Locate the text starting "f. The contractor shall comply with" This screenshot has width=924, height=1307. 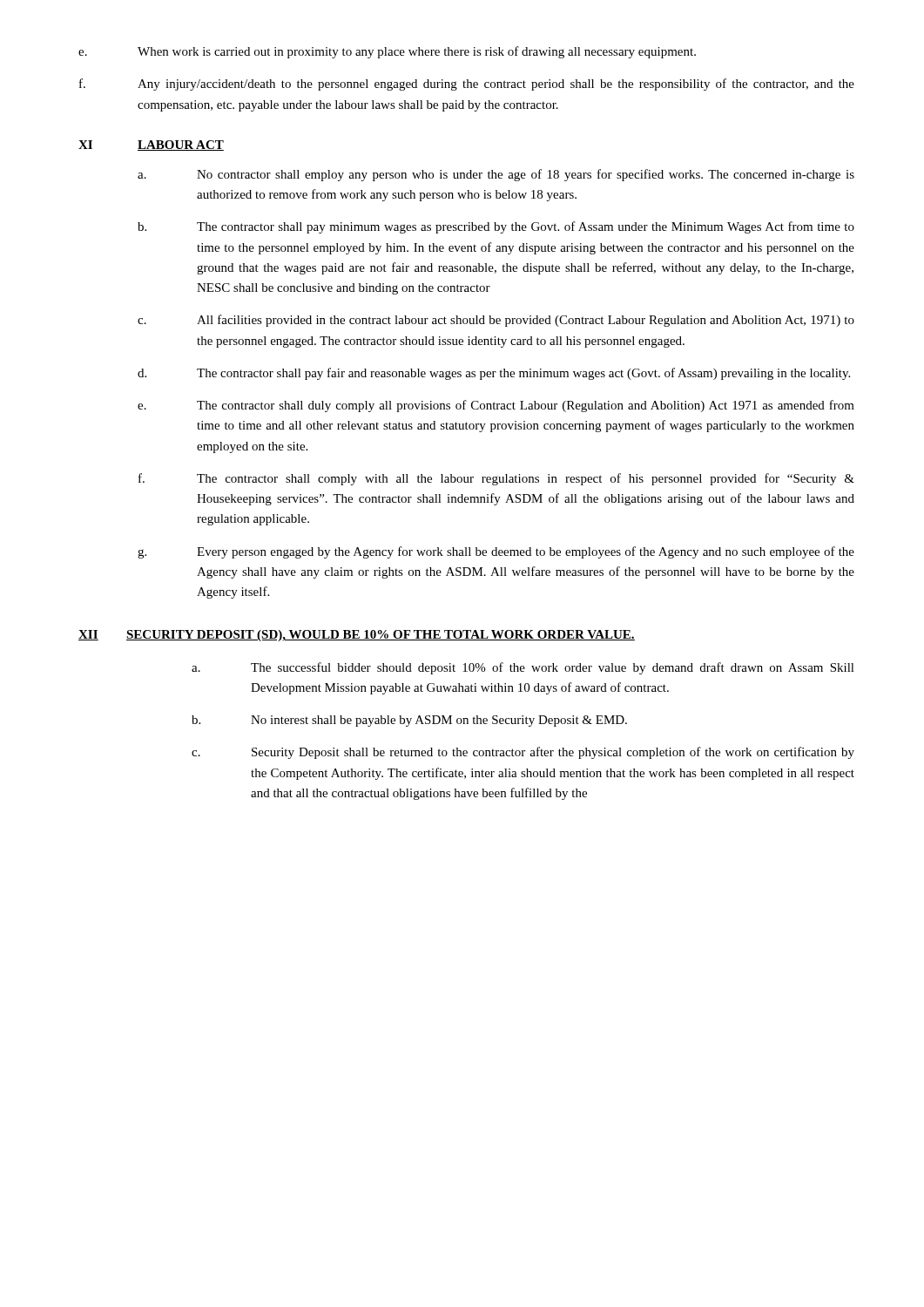(x=496, y=499)
